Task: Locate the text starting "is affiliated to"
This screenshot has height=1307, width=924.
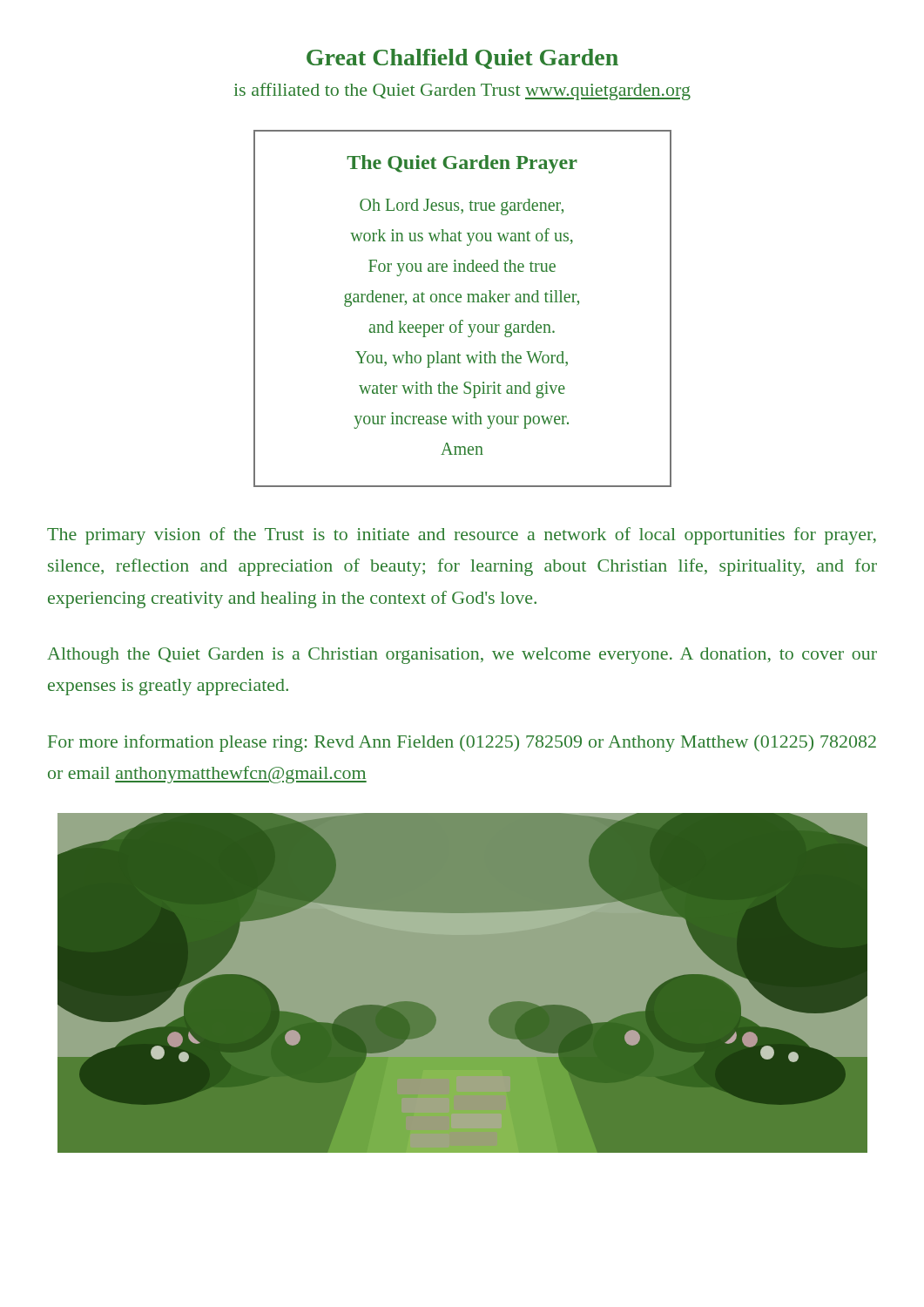Action: click(462, 90)
